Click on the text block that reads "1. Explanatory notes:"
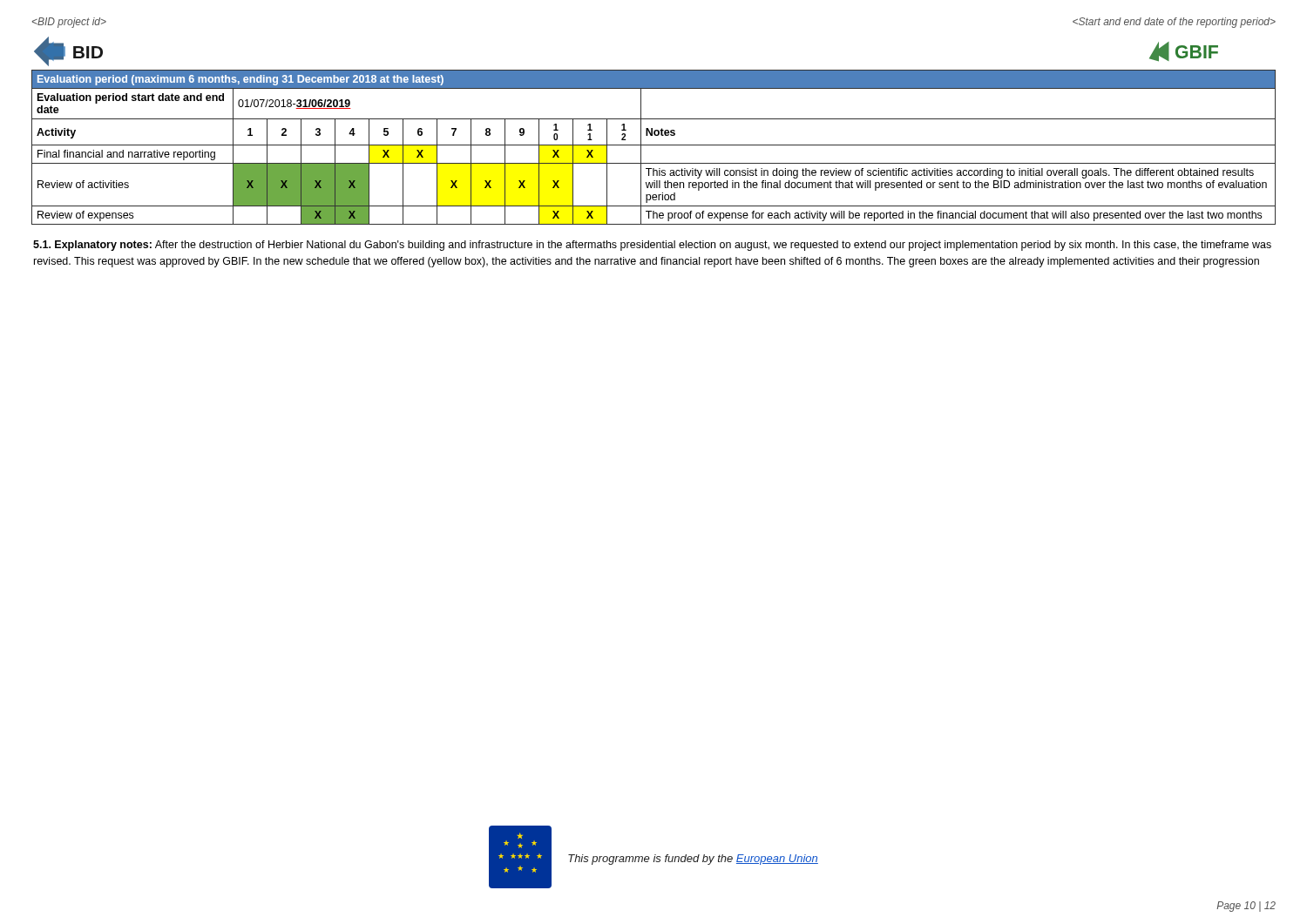Viewport: 1307px width, 924px height. [652, 253]
